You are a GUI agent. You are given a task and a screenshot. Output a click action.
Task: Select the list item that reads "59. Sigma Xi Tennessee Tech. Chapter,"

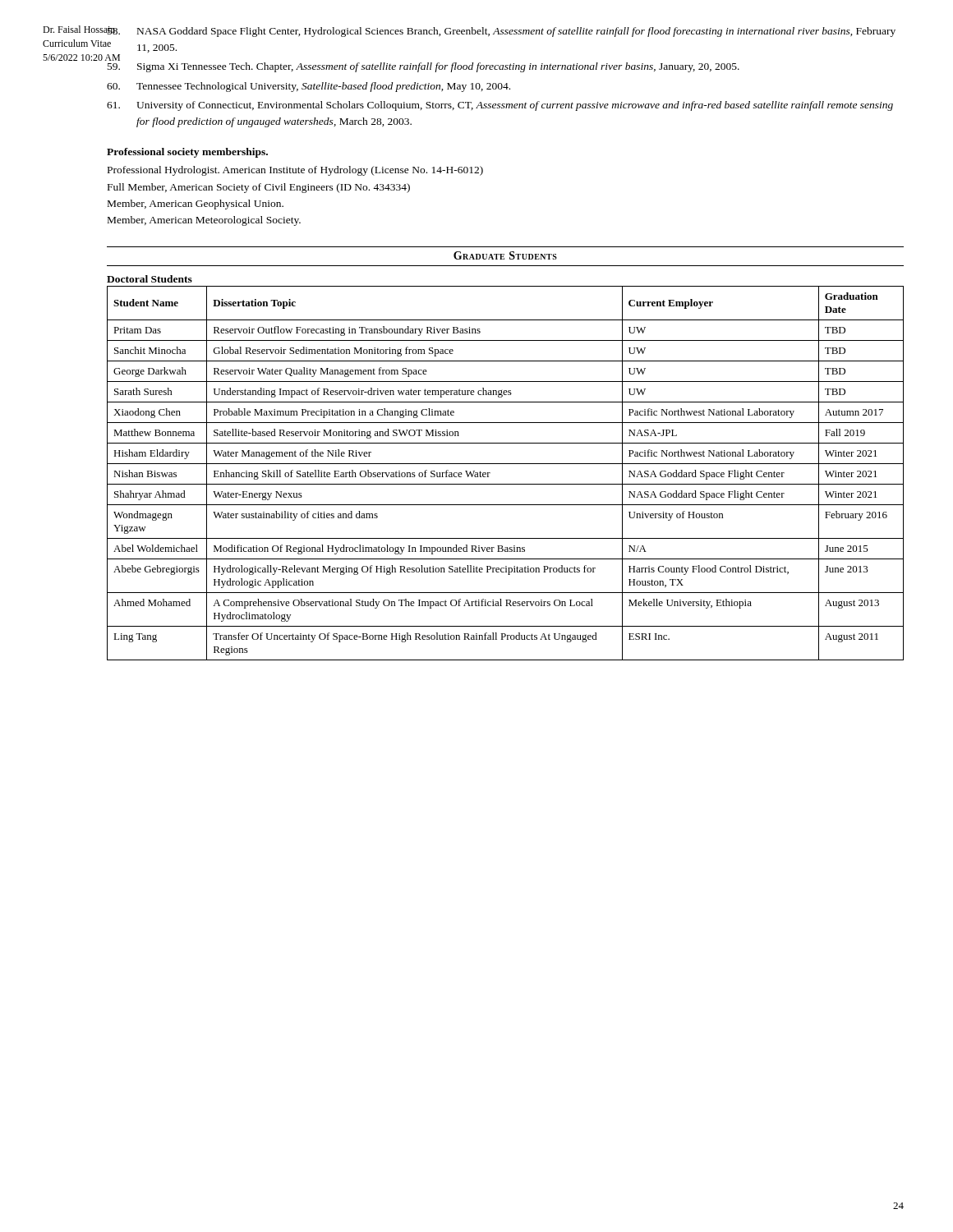pos(423,66)
